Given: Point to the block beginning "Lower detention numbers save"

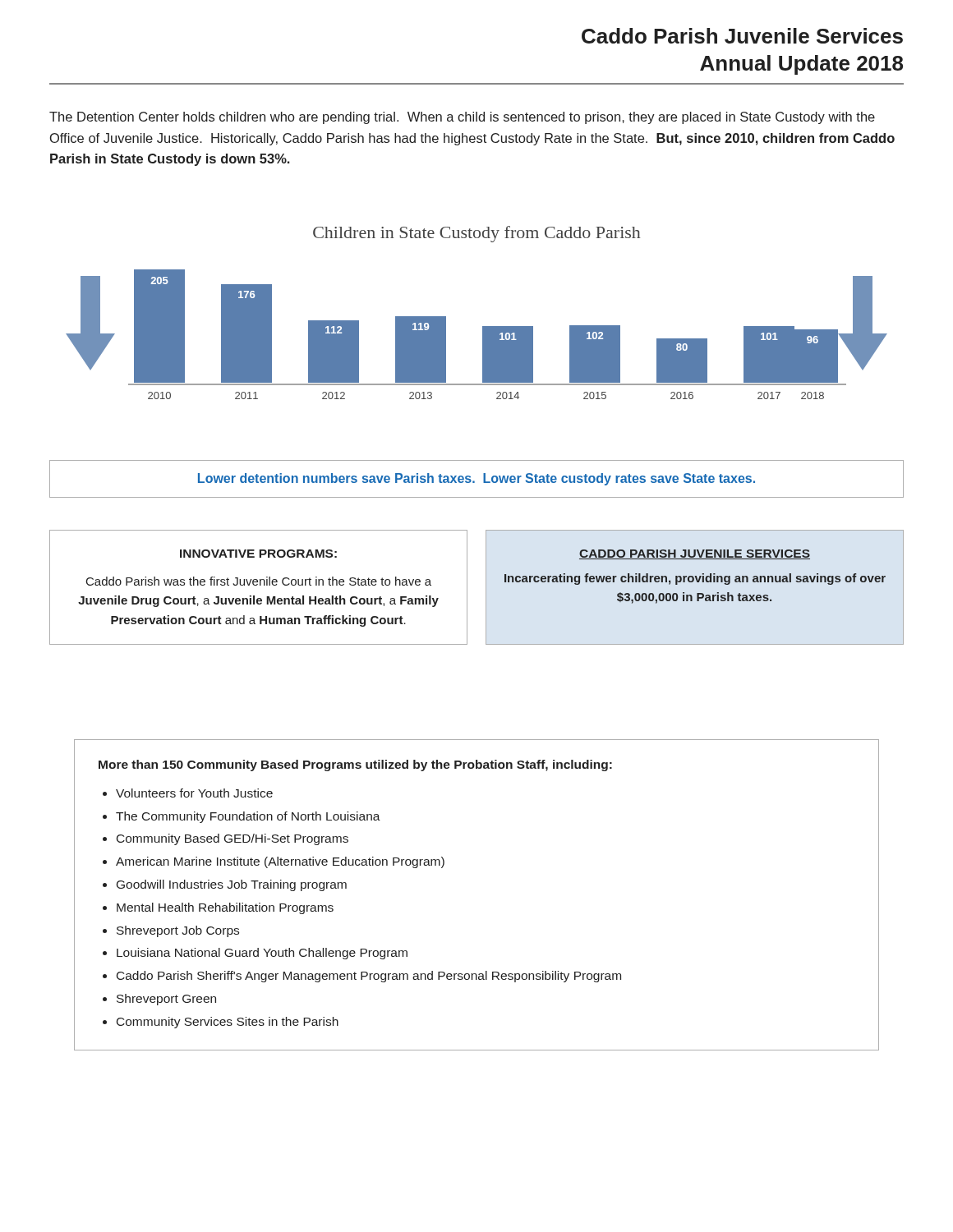Looking at the screenshot, I should 476,478.
